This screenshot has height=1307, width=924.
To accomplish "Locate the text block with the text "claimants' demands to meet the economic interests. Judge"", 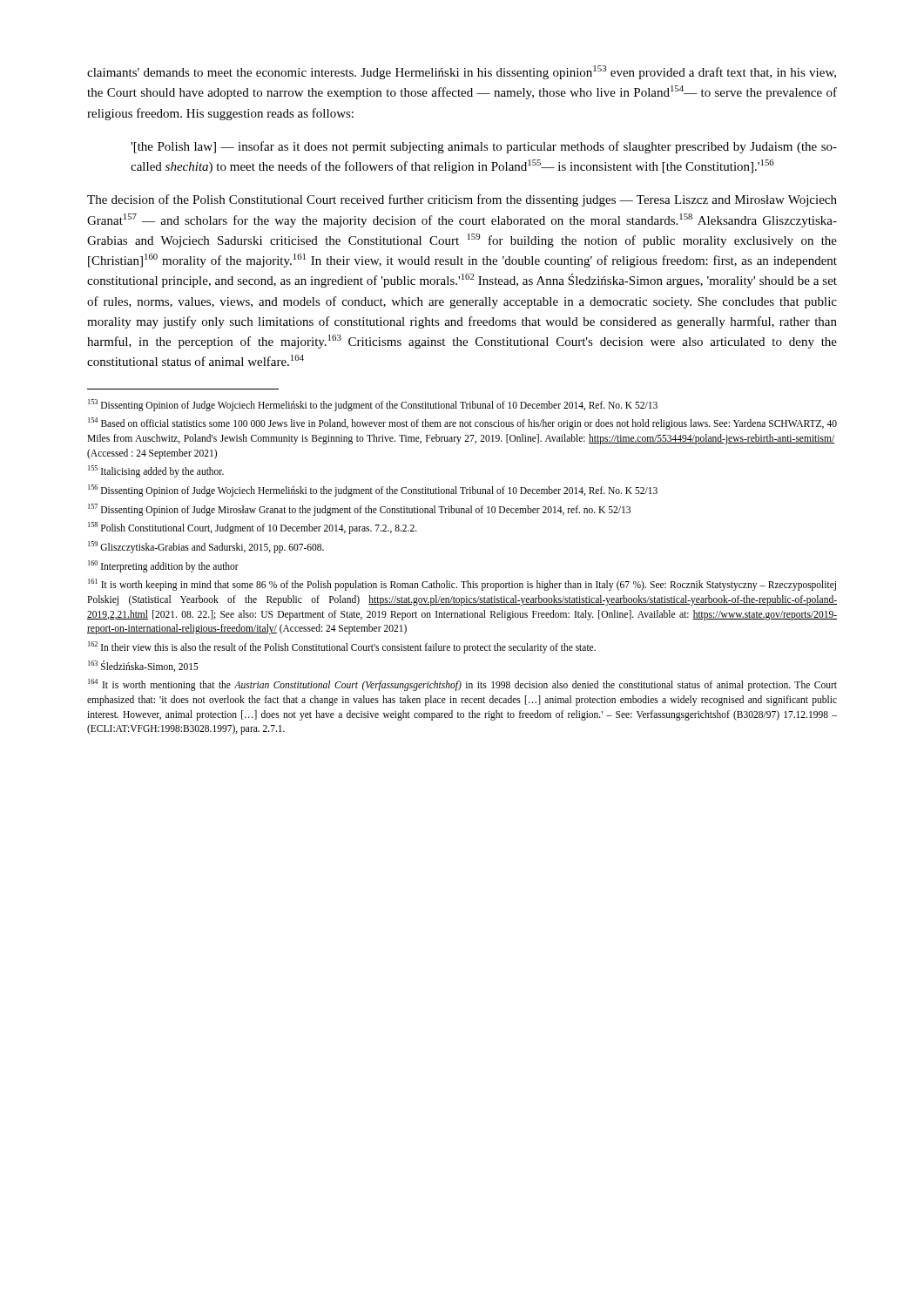I will pos(462,93).
